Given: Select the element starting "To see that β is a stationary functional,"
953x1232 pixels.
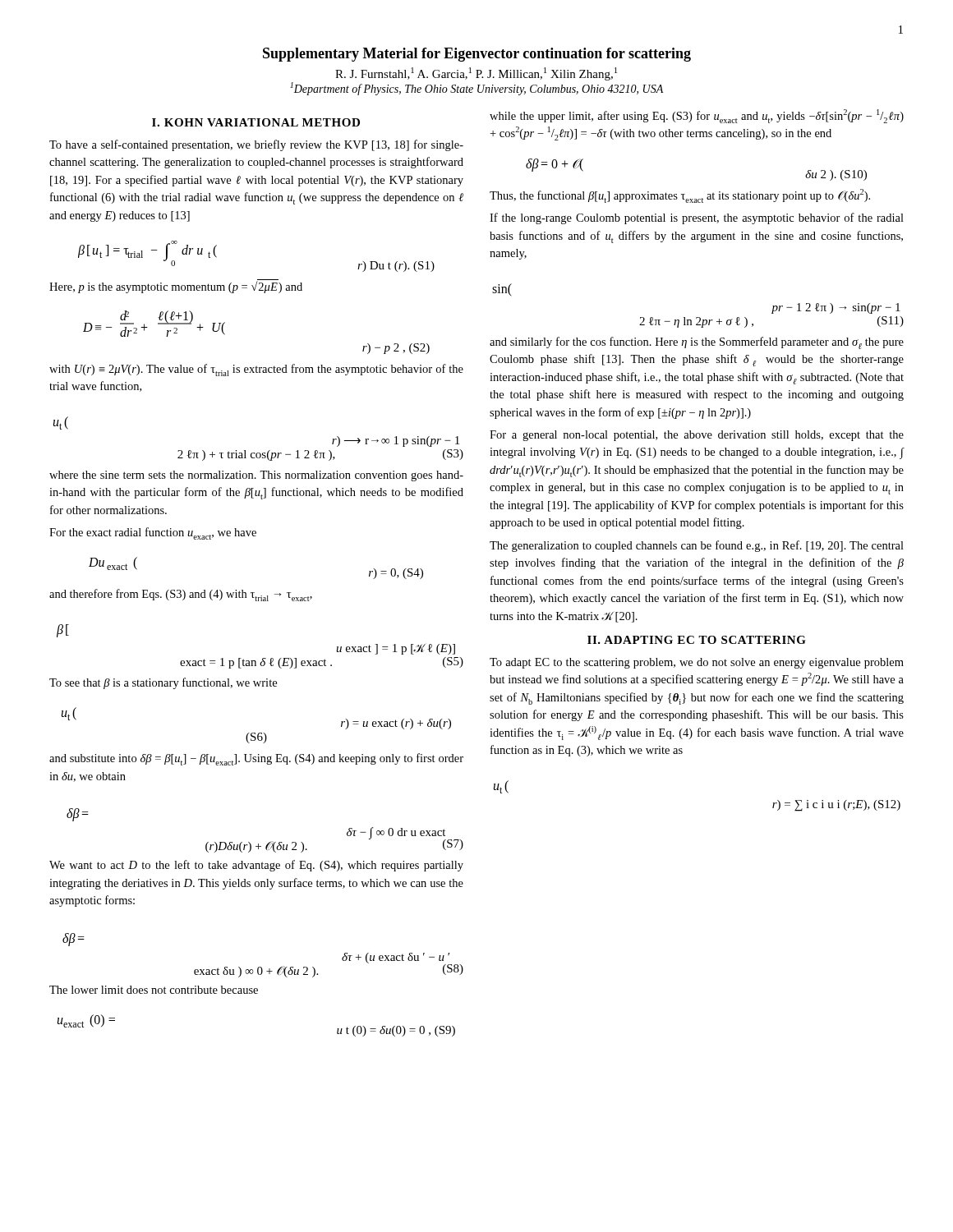Looking at the screenshot, I should [x=163, y=682].
